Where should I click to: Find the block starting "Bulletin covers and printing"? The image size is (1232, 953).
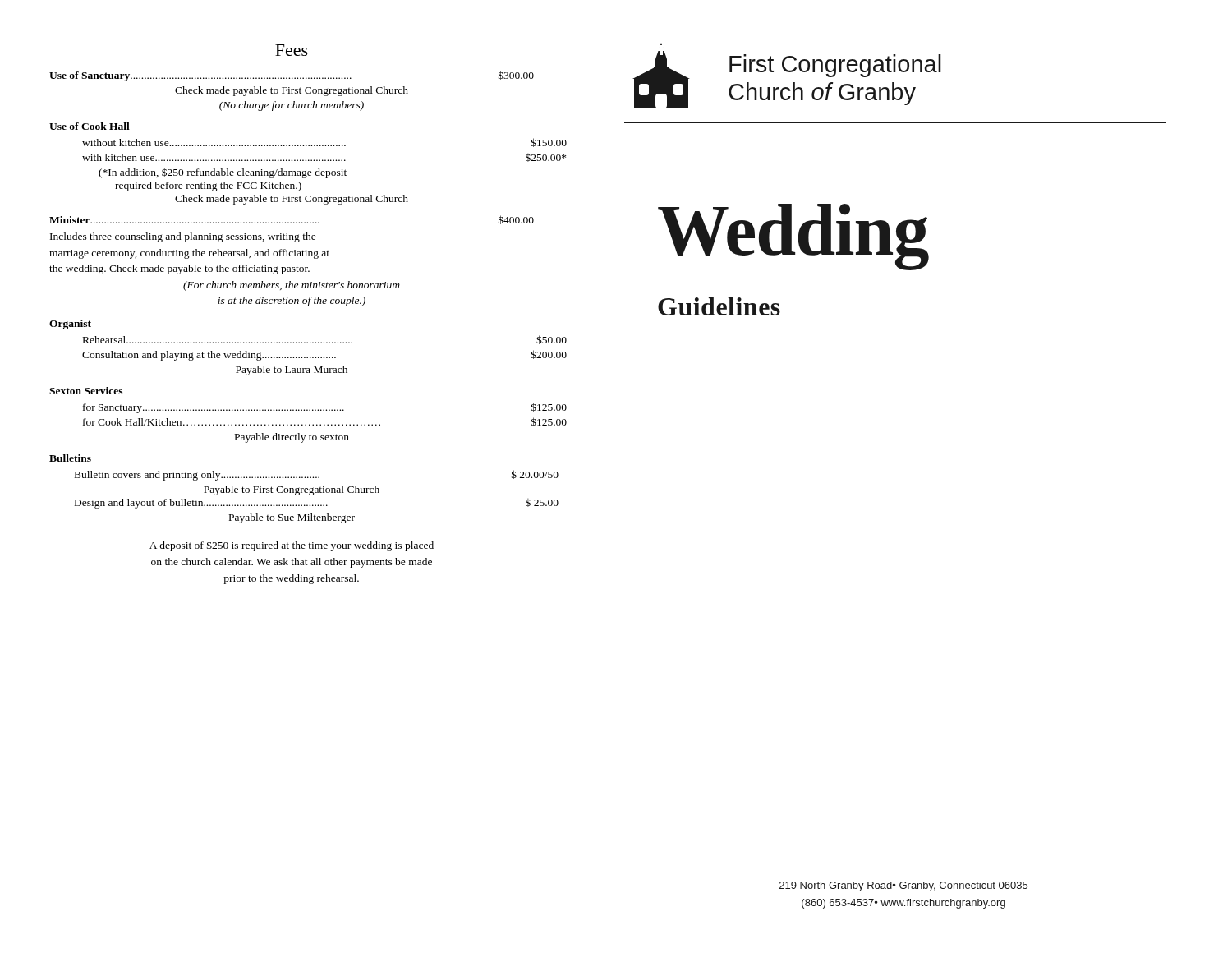pyautogui.click(x=292, y=496)
